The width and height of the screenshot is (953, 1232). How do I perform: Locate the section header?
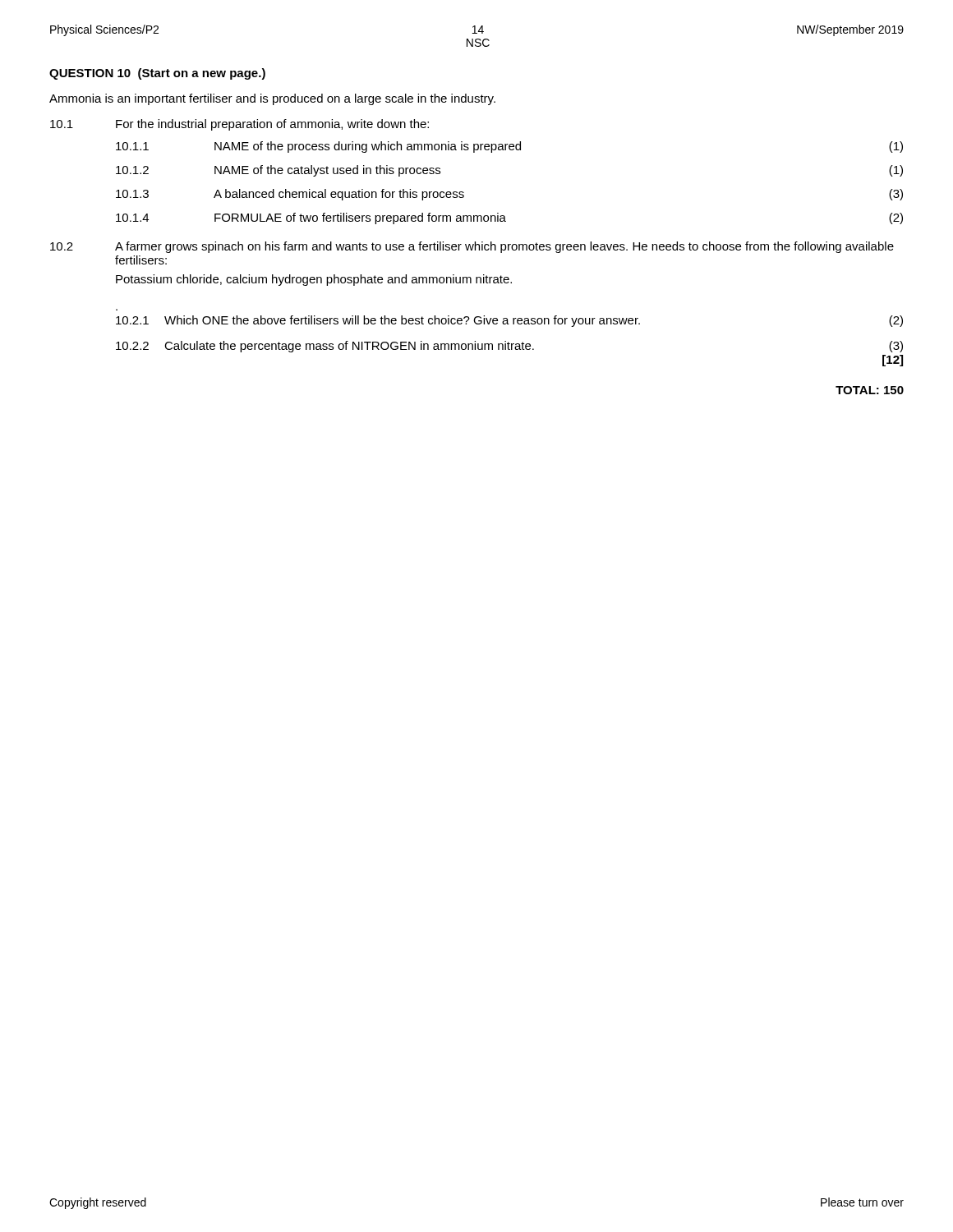pos(157,73)
